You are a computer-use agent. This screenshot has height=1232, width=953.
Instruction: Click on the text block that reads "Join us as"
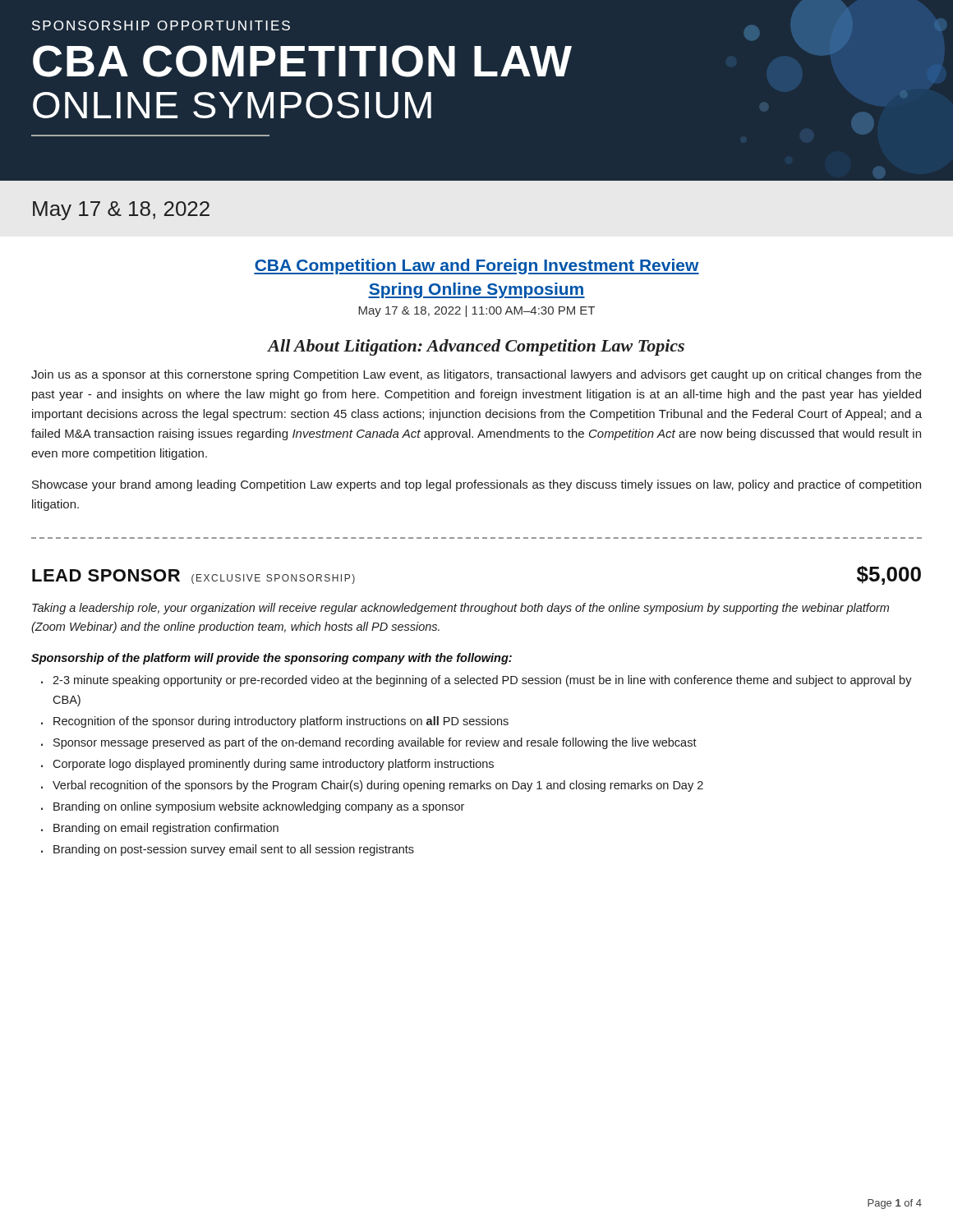pyautogui.click(x=476, y=413)
